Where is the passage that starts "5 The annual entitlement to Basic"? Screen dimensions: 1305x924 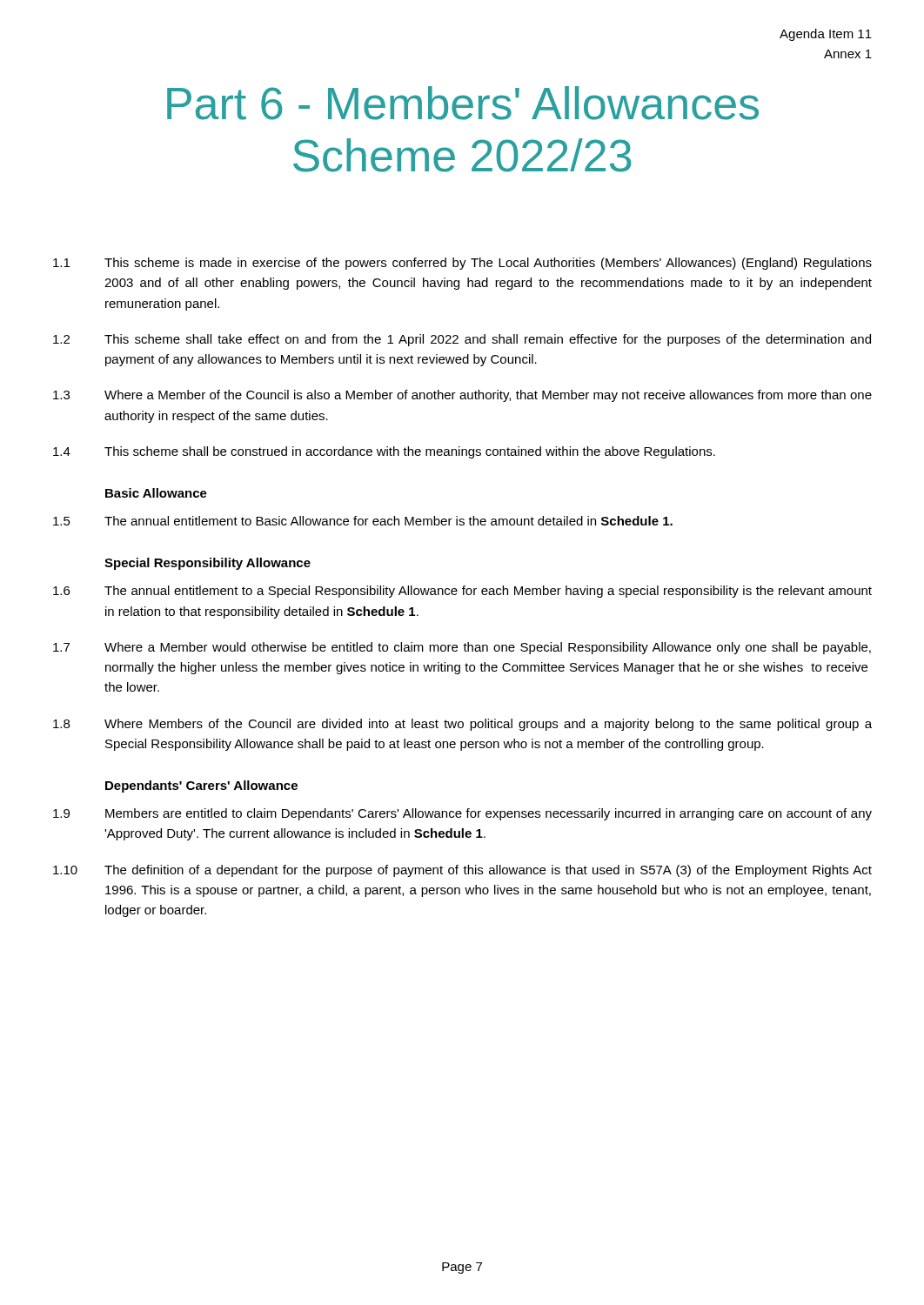coord(462,521)
